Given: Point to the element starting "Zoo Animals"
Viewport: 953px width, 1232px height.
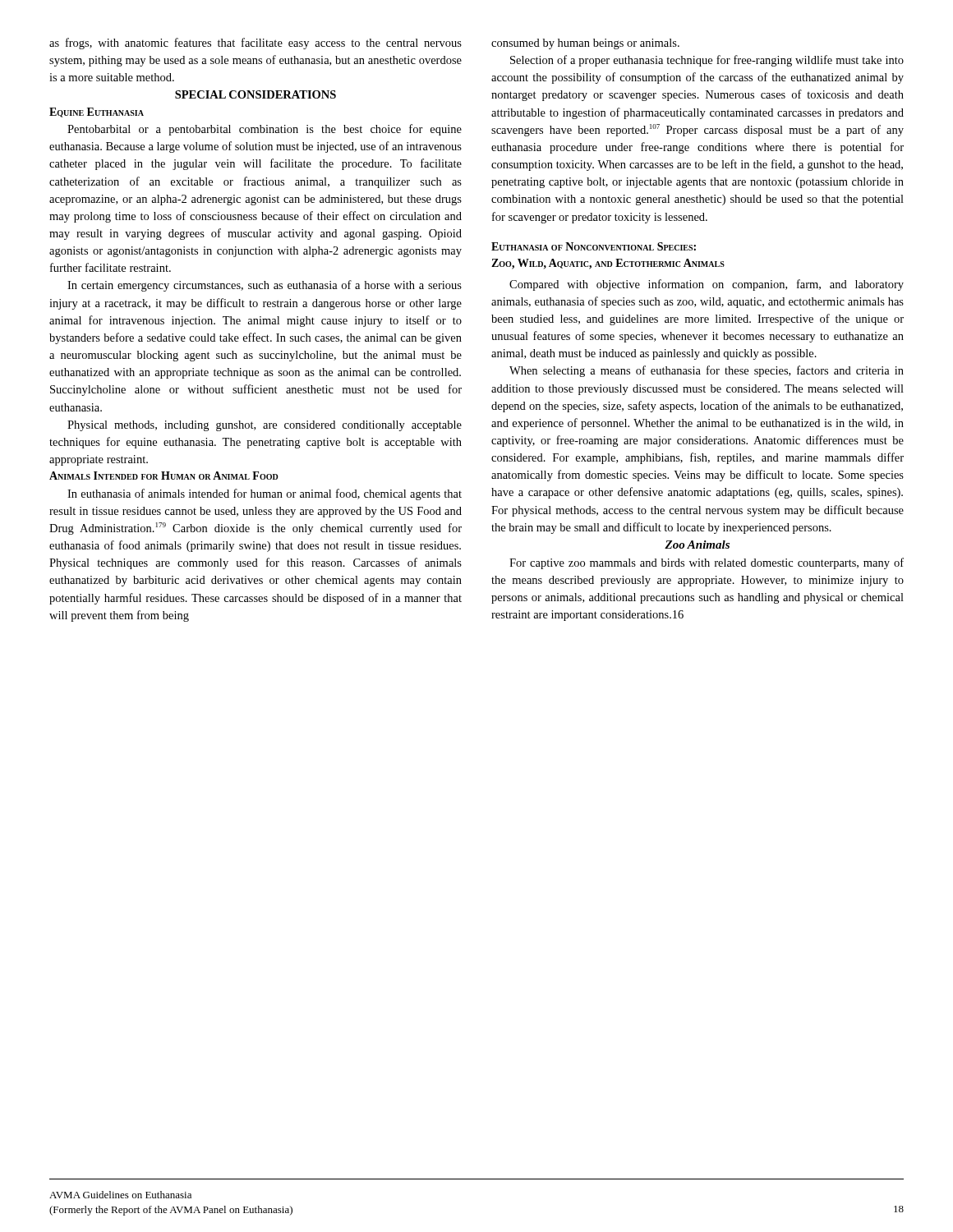Looking at the screenshot, I should tap(698, 545).
